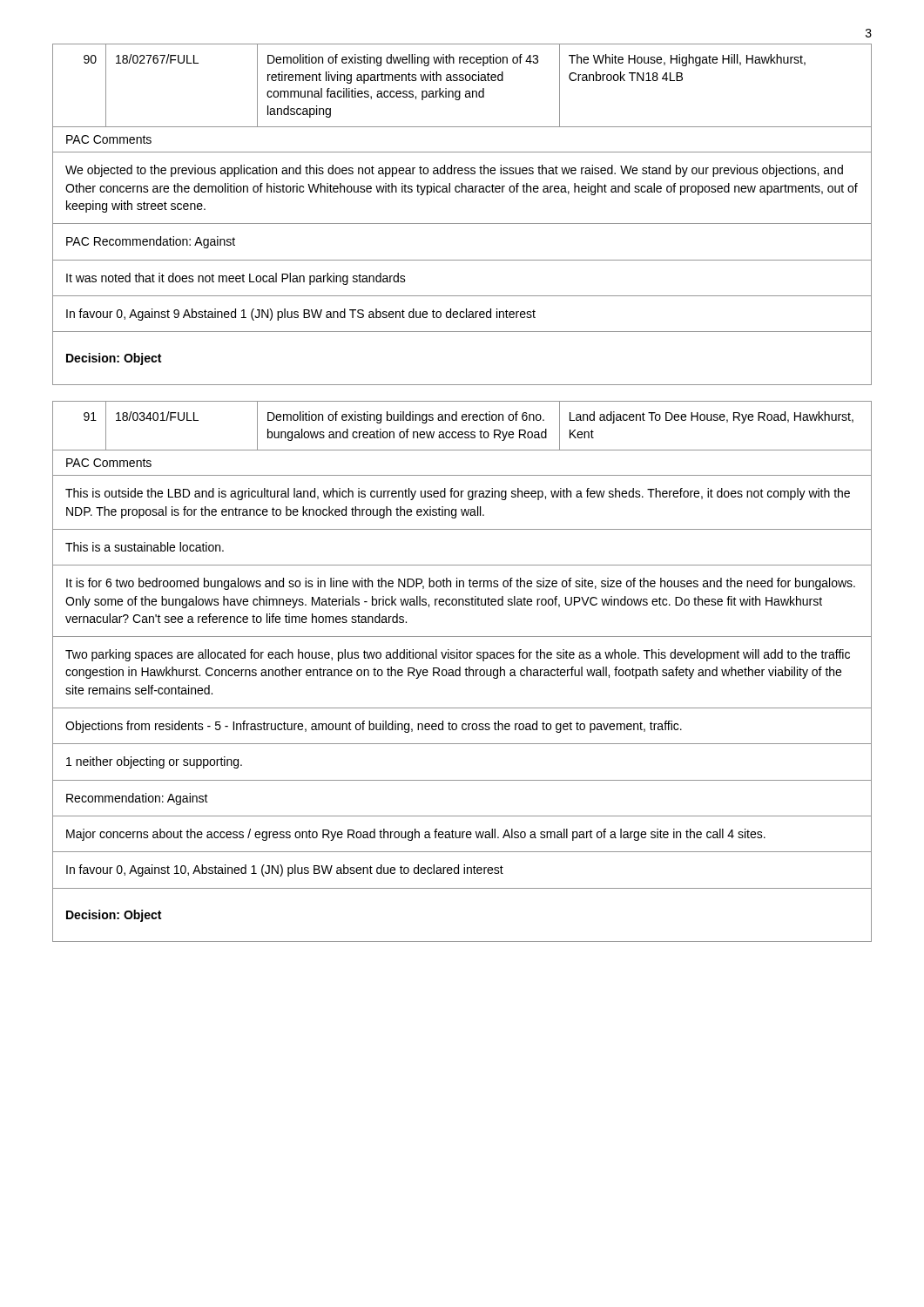The height and width of the screenshot is (1307, 924).
Task: Click on the text that says "This is a sustainable location."
Action: 145,547
